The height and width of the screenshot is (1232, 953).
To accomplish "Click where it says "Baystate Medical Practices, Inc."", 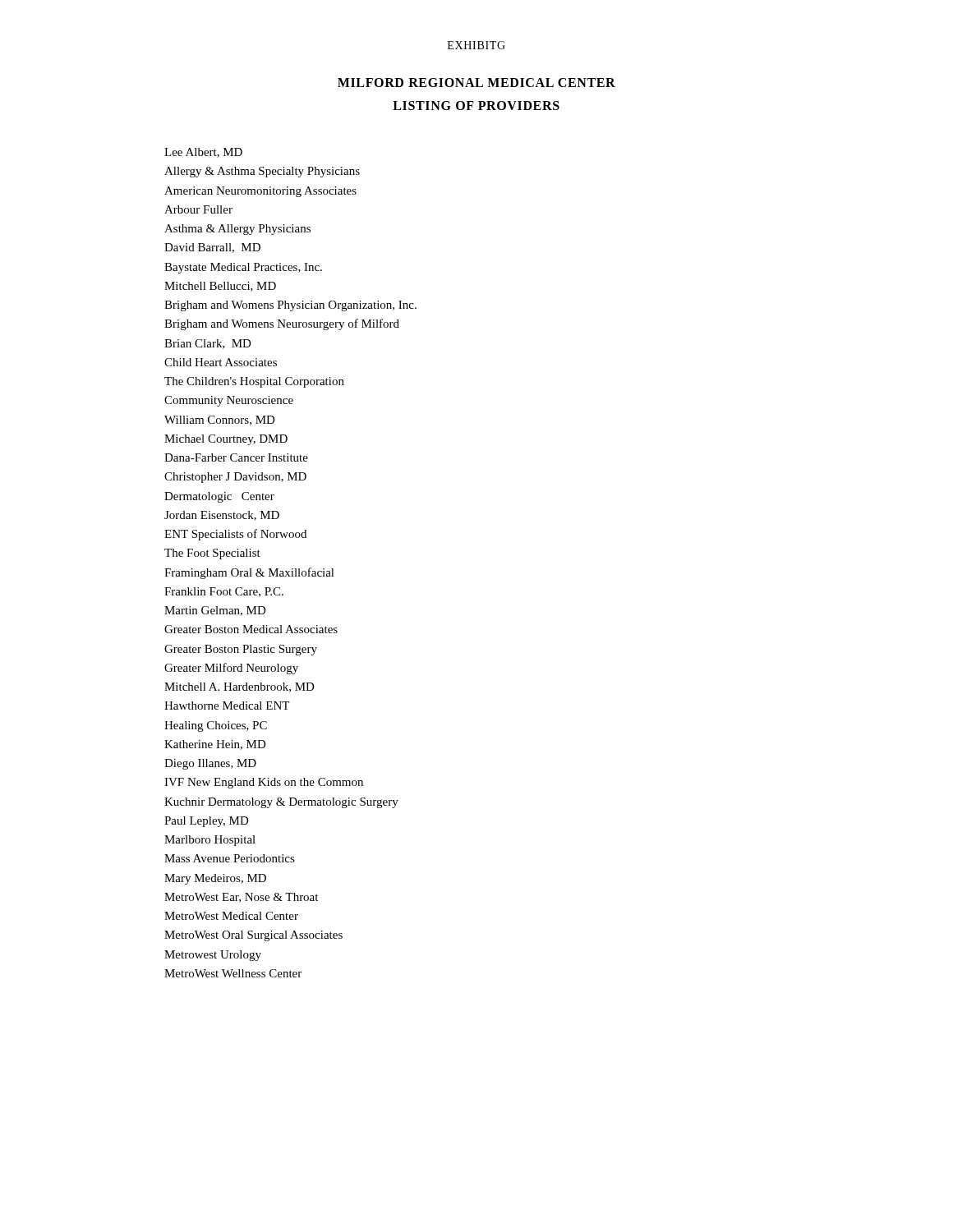I will click(x=244, y=267).
